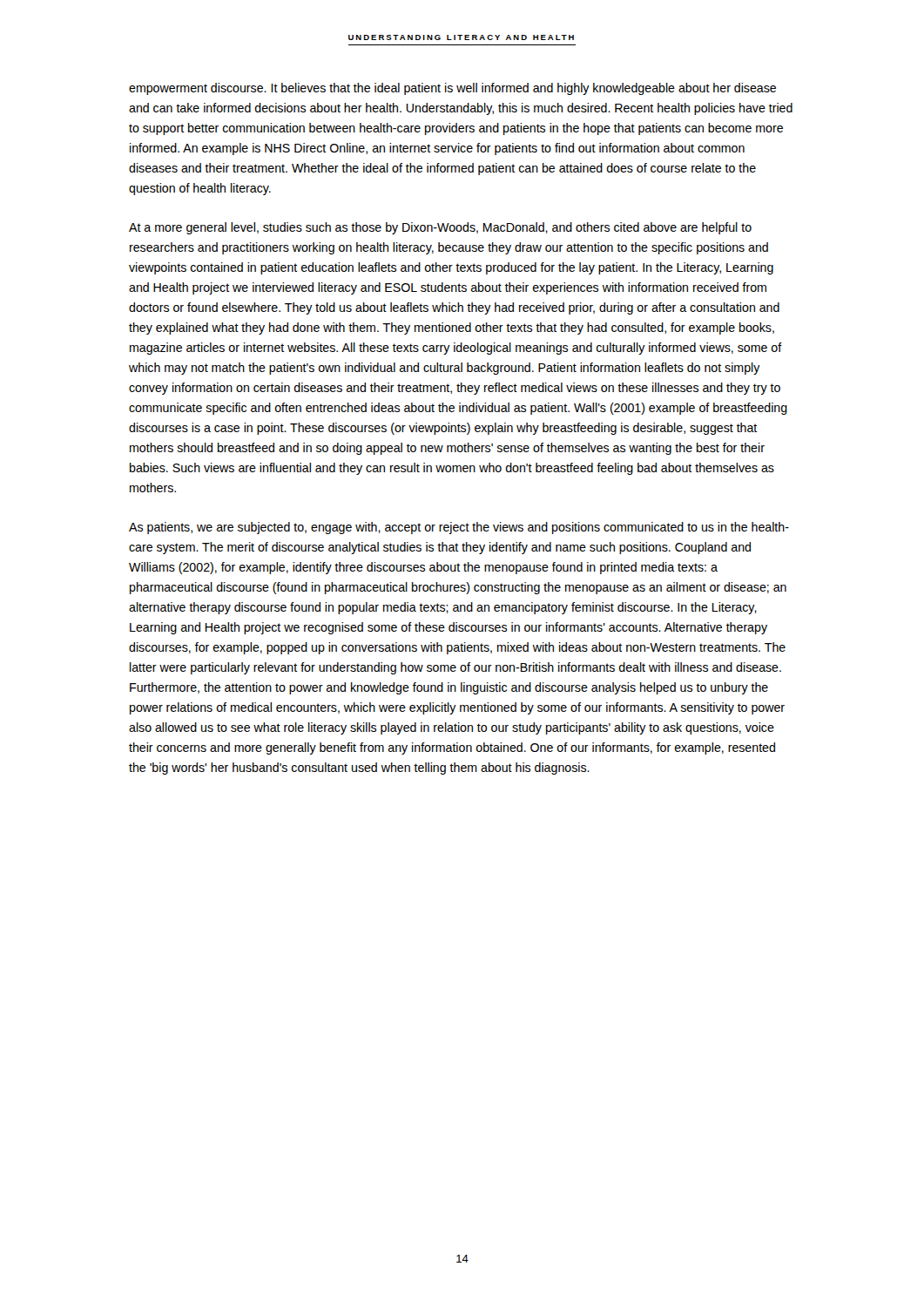Select the region starting "empowerment discourse. It"
This screenshot has width=924, height=1307.
(x=461, y=138)
